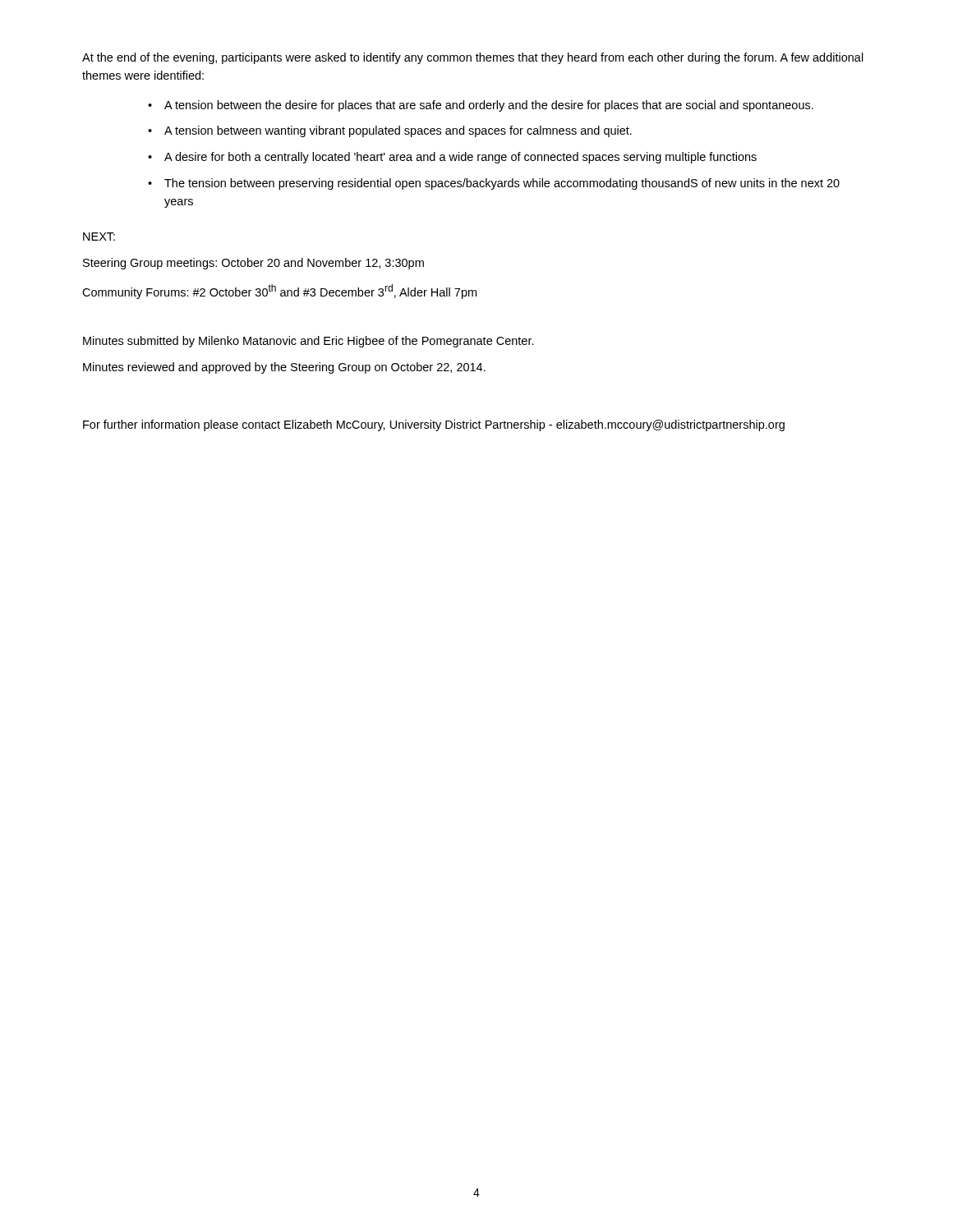Point to the block beginning "A tension between wanting"

coord(398,131)
